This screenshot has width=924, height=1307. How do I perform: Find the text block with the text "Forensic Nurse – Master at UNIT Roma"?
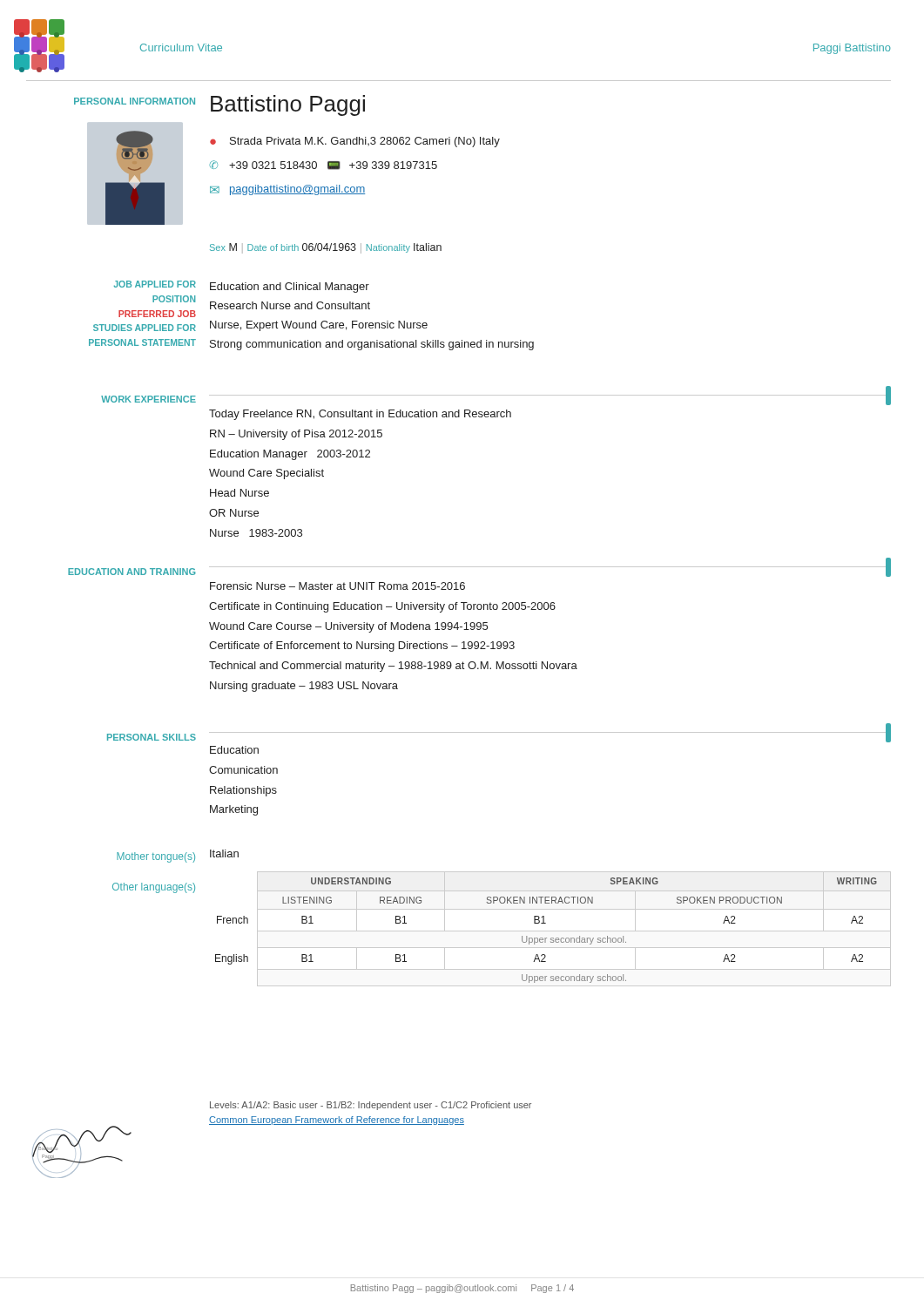point(393,636)
